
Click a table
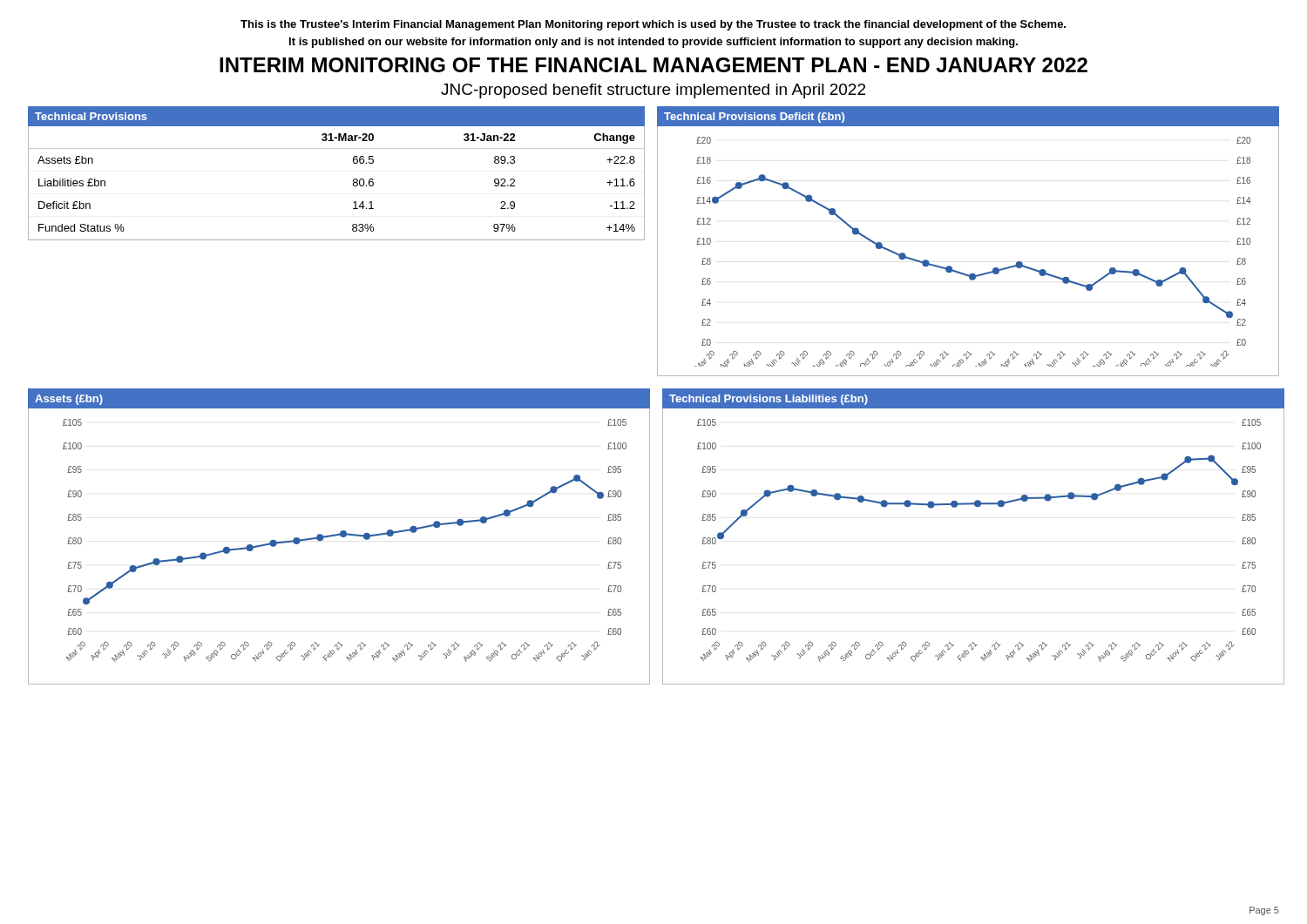tap(336, 183)
